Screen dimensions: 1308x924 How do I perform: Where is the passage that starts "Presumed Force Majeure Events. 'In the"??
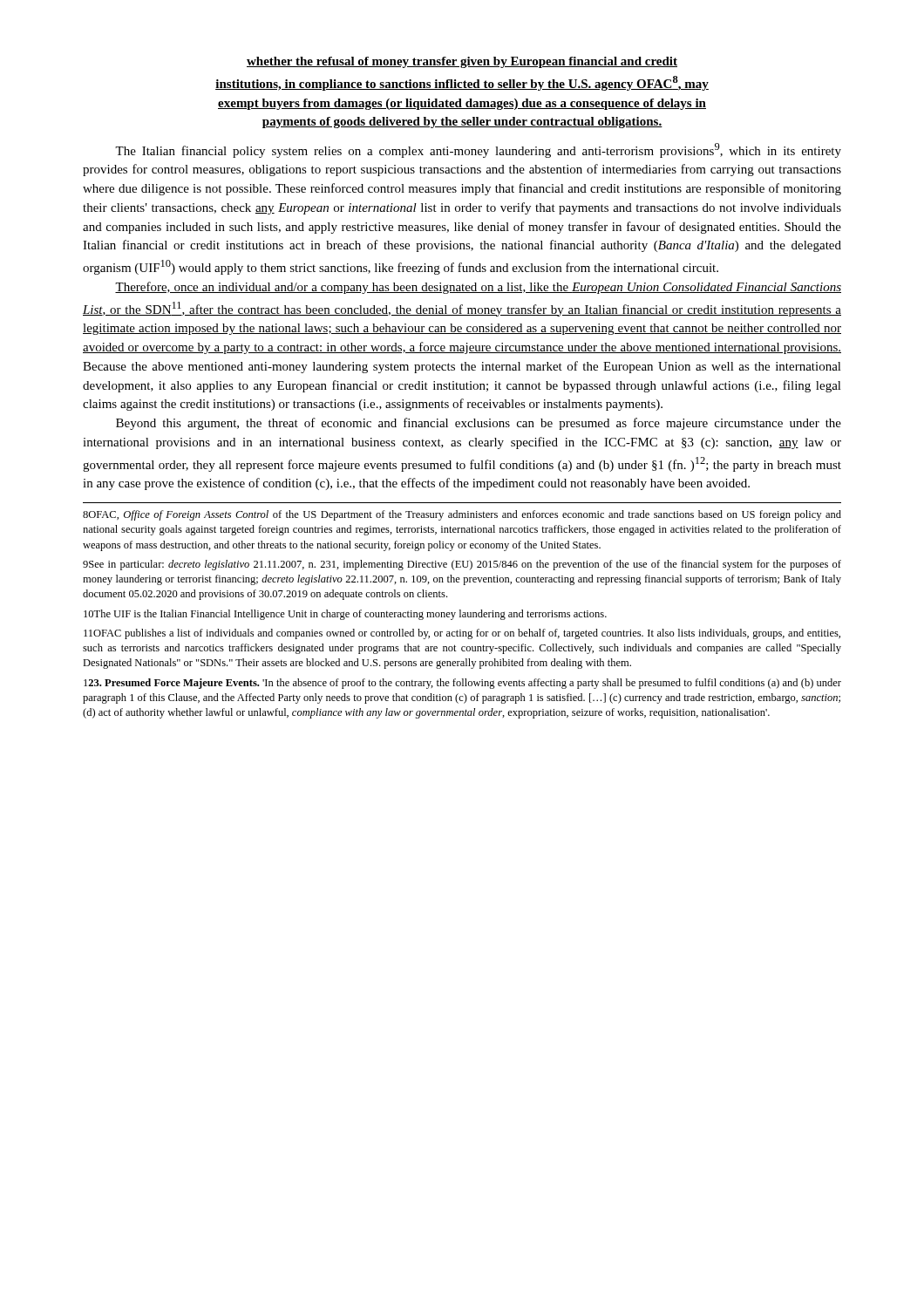pos(462,697)
